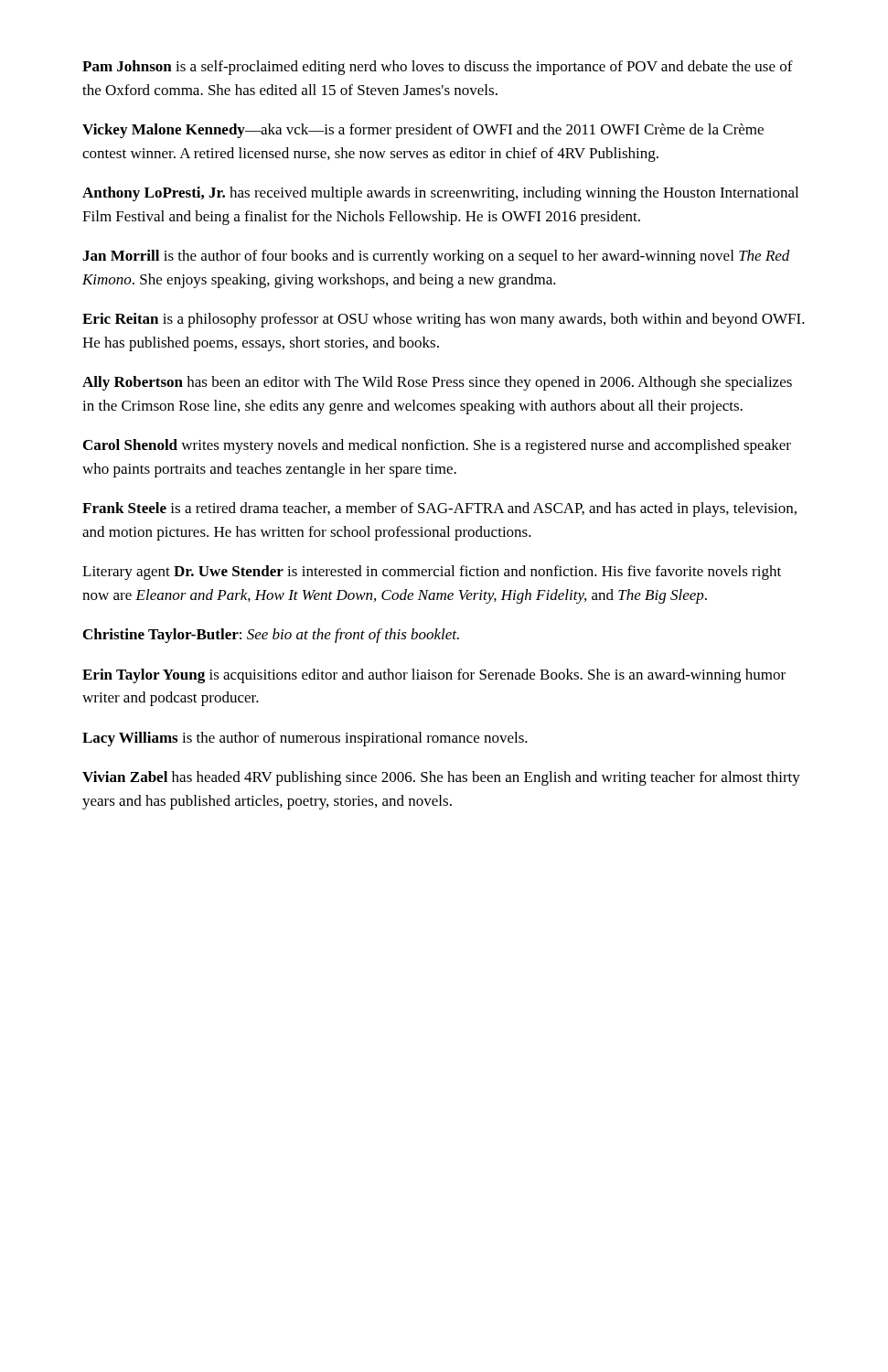888x1372 pixels.
Task: Select the region starting "Erin Taylor Young is"
Action: click(x=434, y=686)
